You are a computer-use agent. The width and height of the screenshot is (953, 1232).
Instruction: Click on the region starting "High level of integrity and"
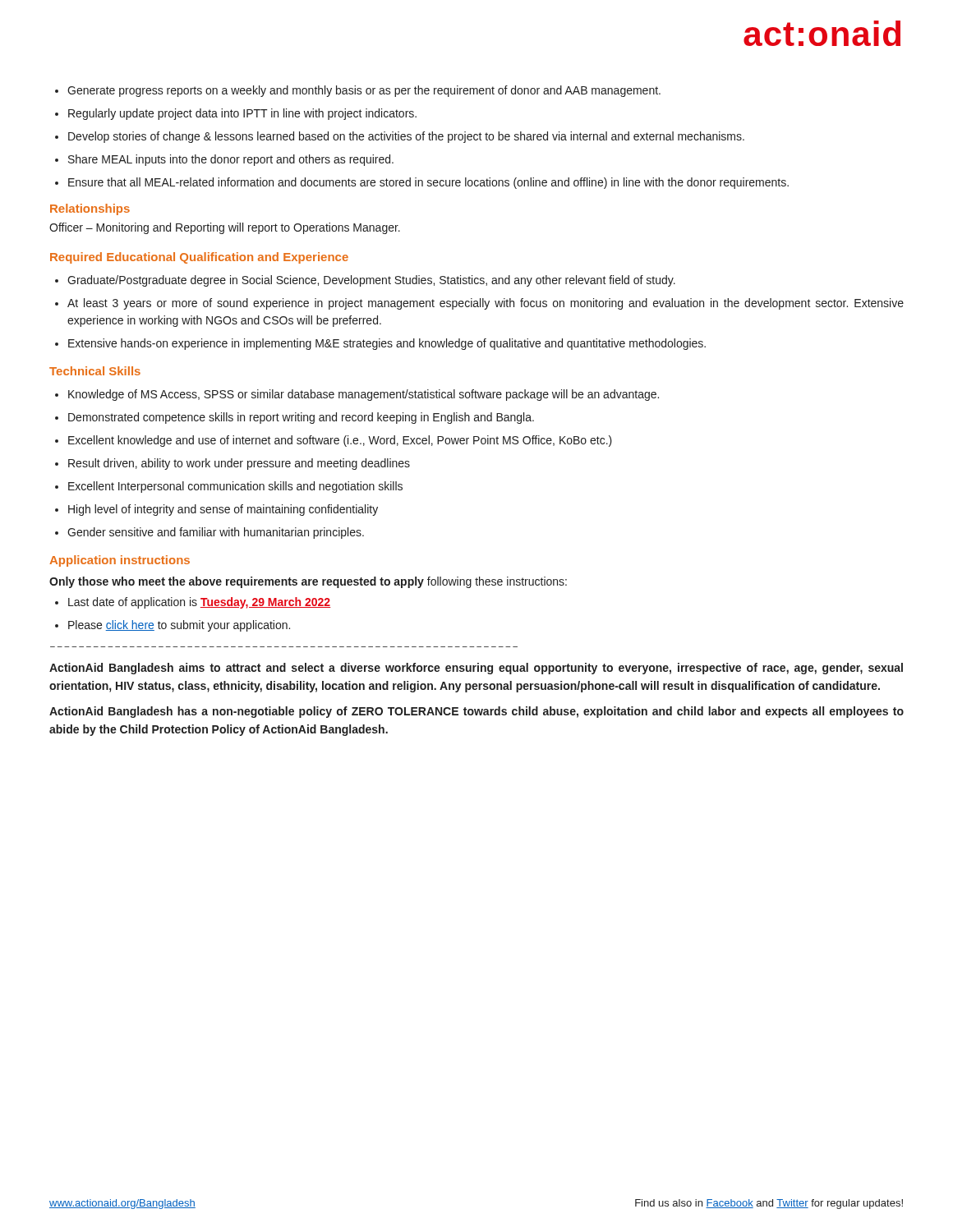(216, 510)
